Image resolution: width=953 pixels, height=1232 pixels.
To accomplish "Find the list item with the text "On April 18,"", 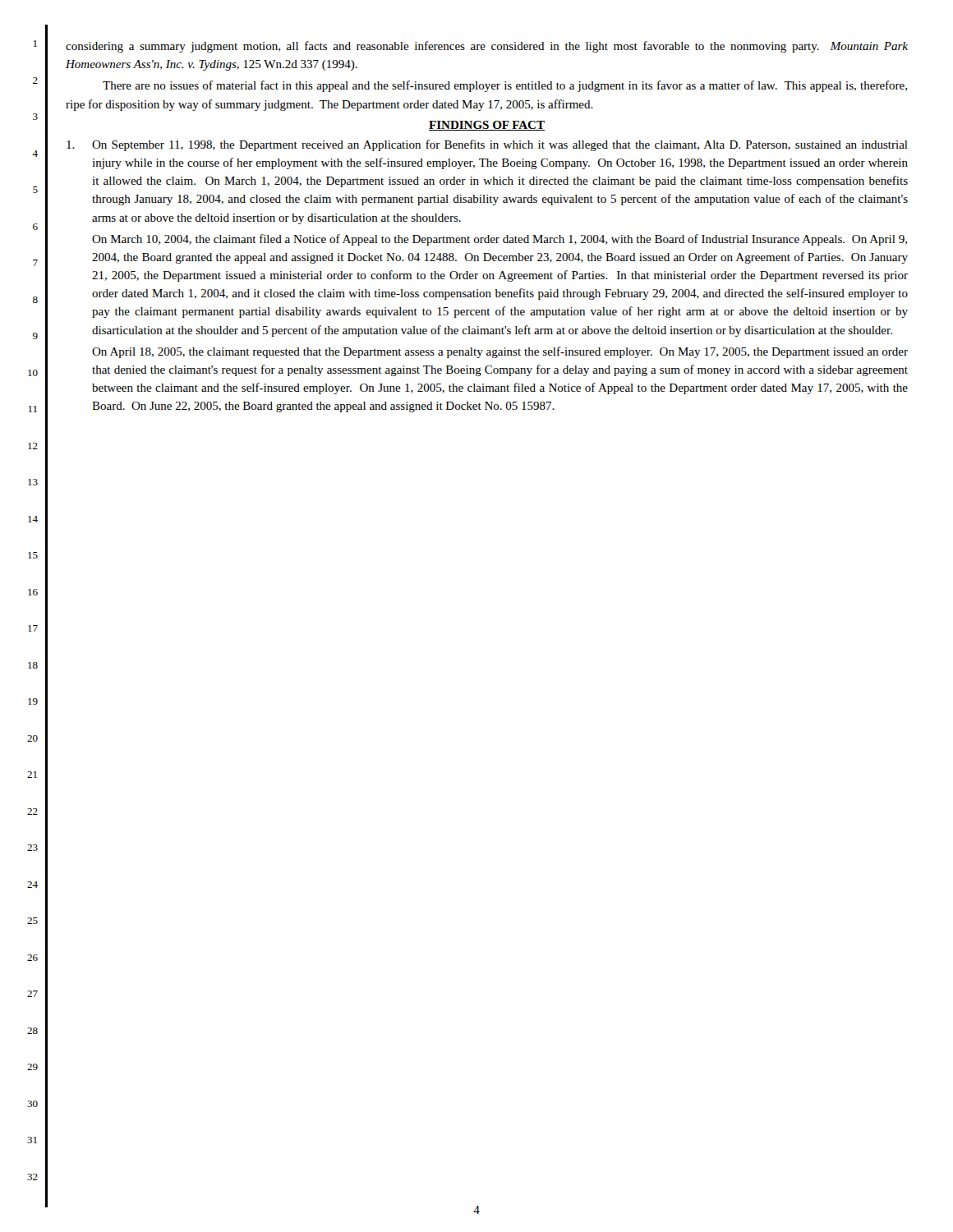I will point(500,379).
